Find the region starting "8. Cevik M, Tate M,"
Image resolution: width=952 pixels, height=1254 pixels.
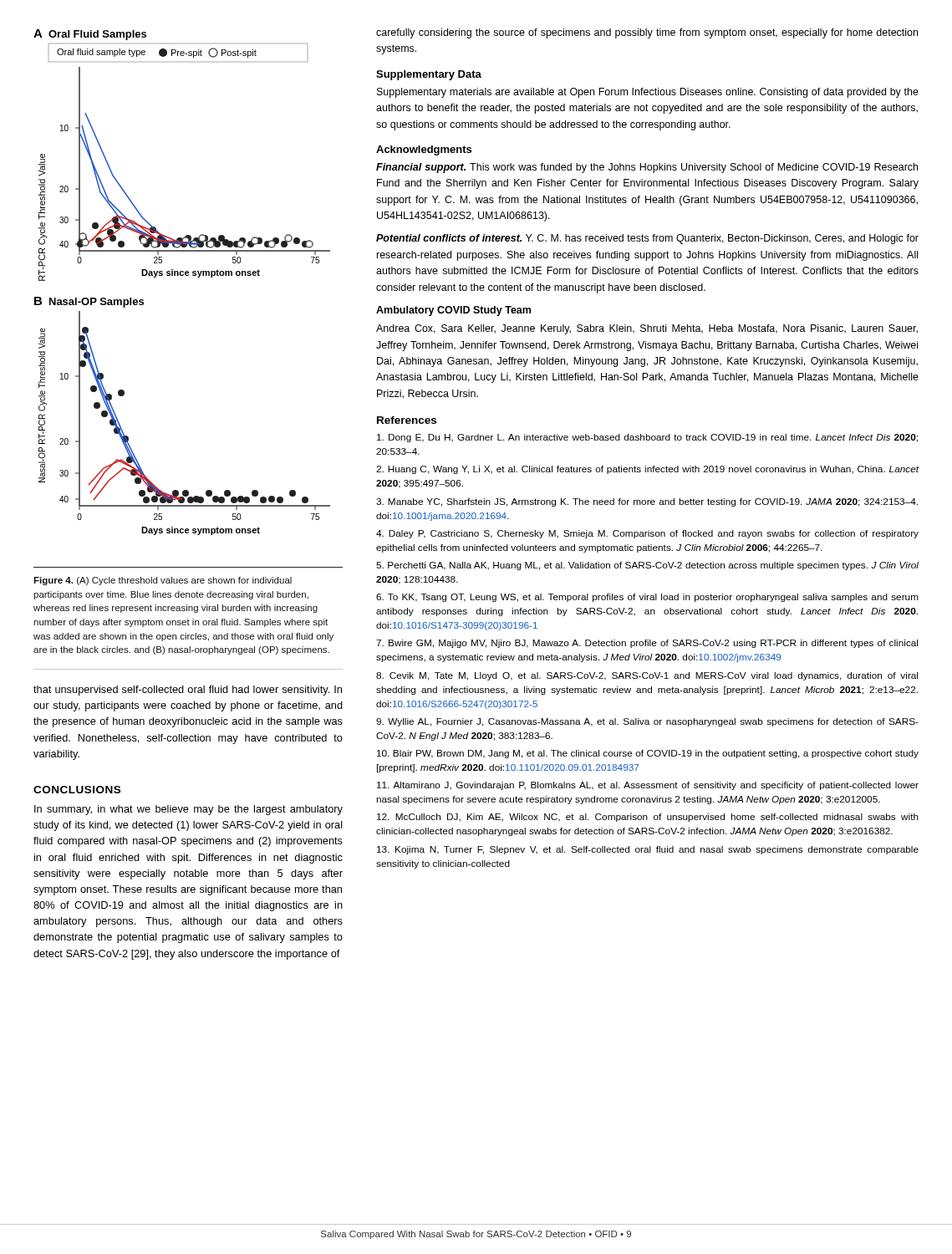click(647, 689)
